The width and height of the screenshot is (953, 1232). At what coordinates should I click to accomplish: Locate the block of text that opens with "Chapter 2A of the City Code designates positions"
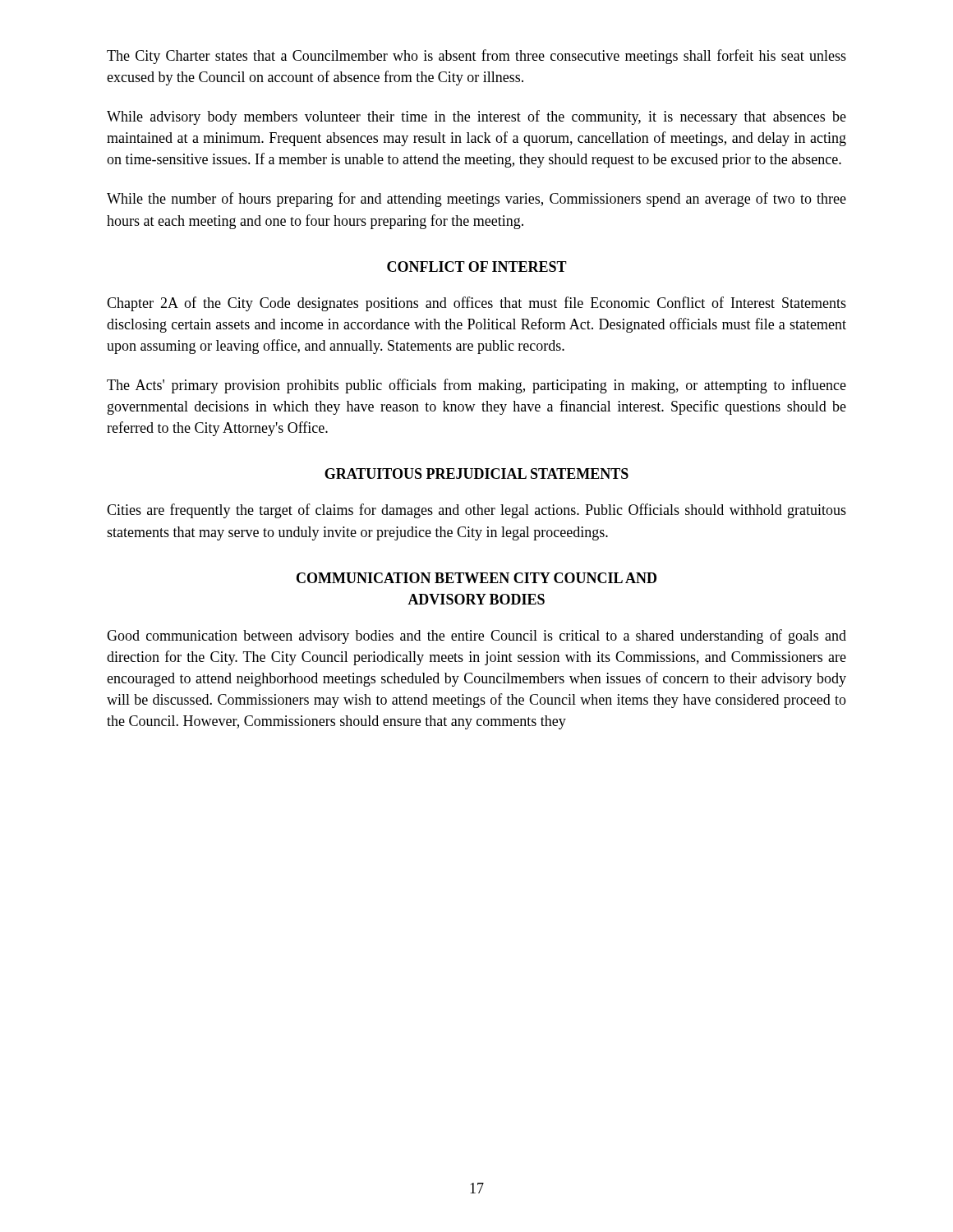pos(476,324)
